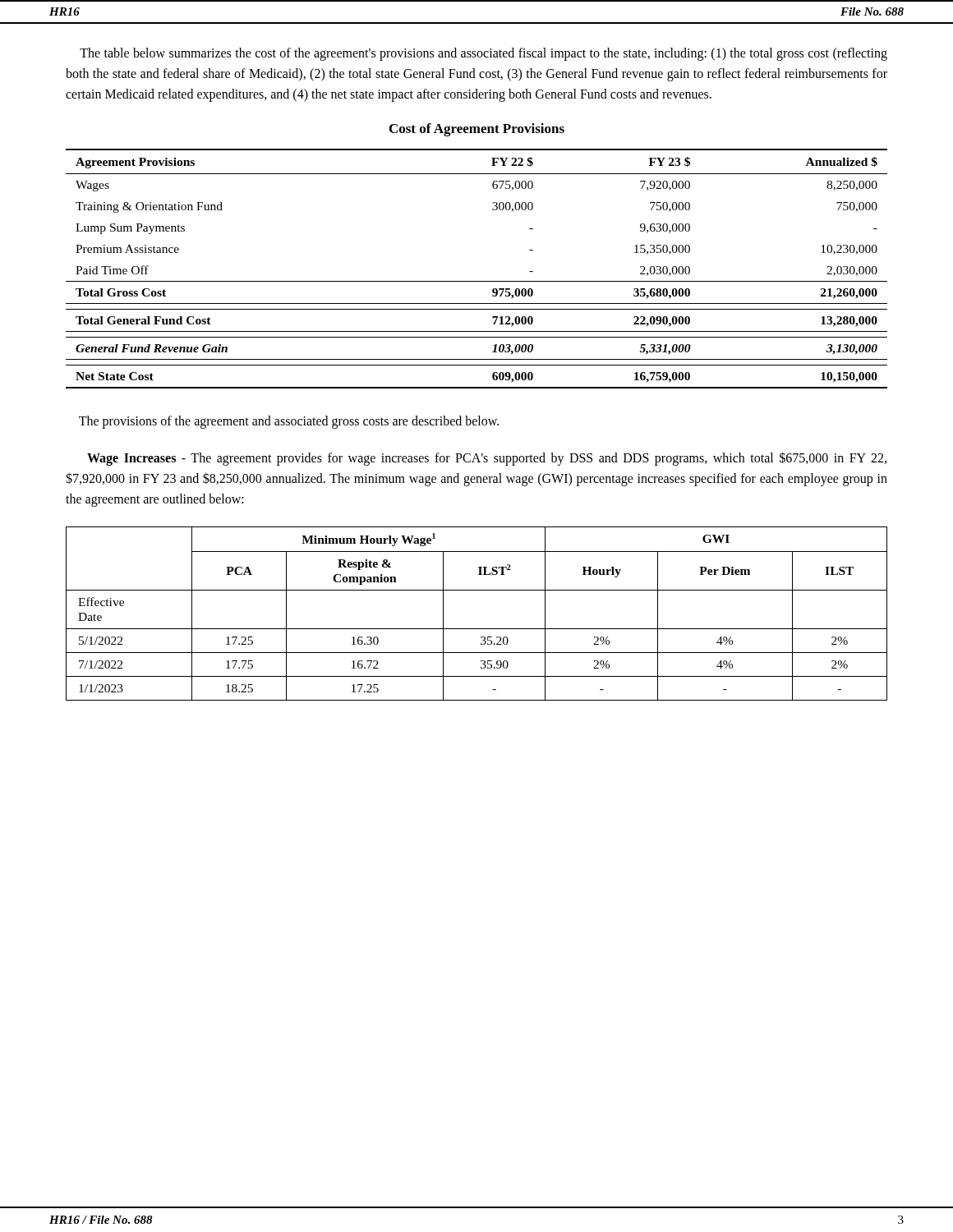
Task: Find the block on this page that starts "Wage Increases -"
Action: click(476, 478)
